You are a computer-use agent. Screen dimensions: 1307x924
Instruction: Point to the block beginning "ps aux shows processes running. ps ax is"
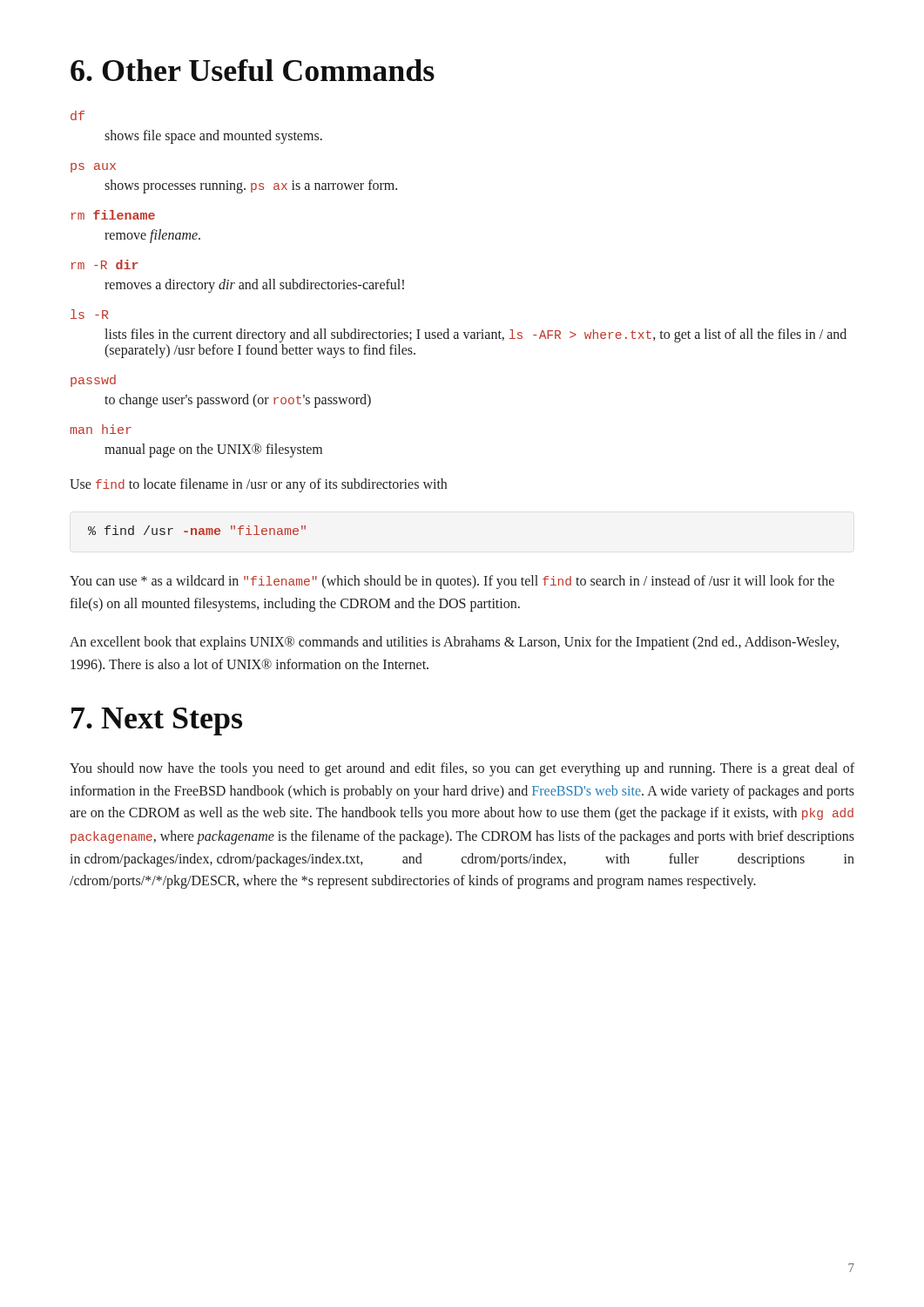[x=93, y=168]
